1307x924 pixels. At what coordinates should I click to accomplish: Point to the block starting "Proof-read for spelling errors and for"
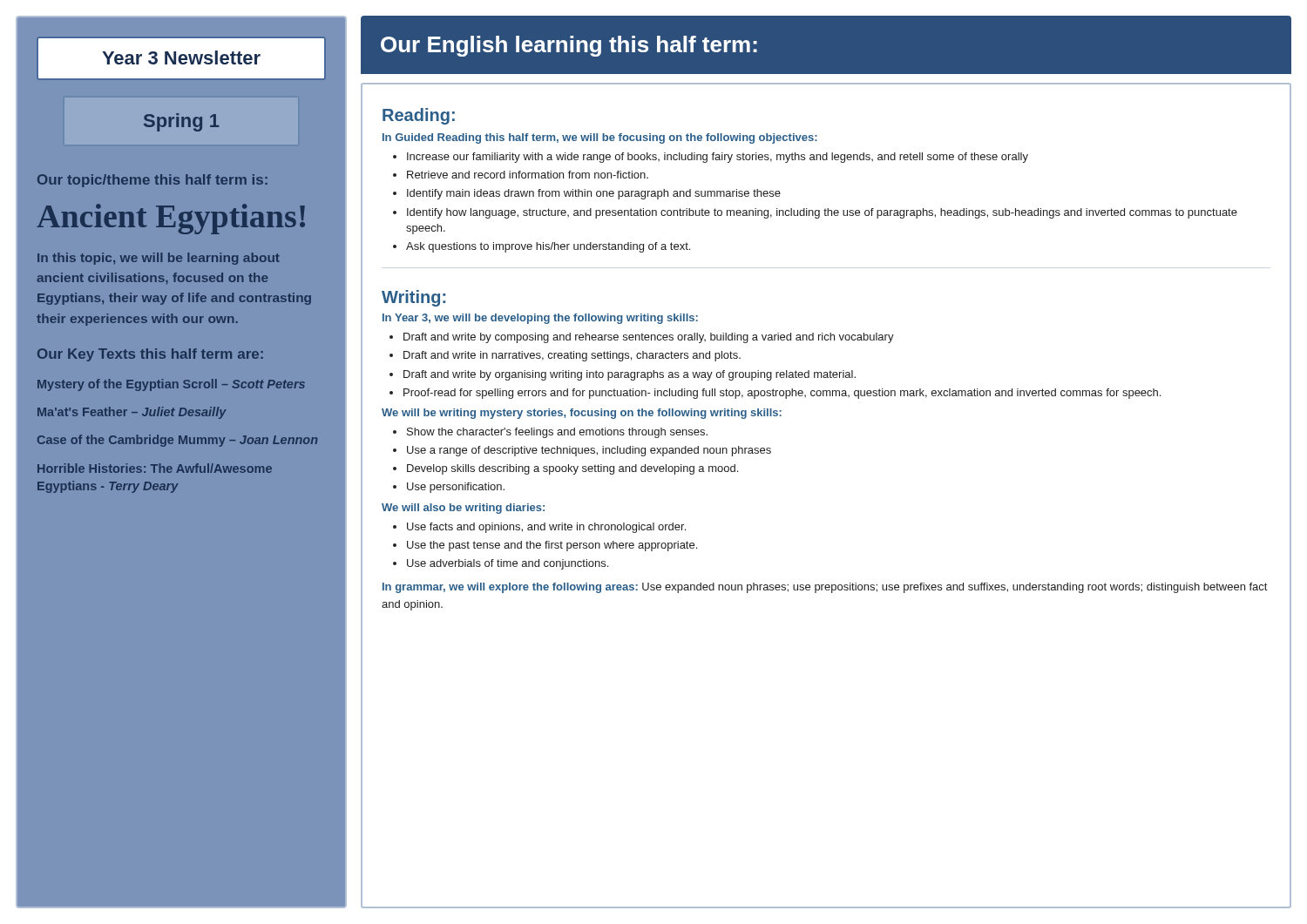coord(782,392)
